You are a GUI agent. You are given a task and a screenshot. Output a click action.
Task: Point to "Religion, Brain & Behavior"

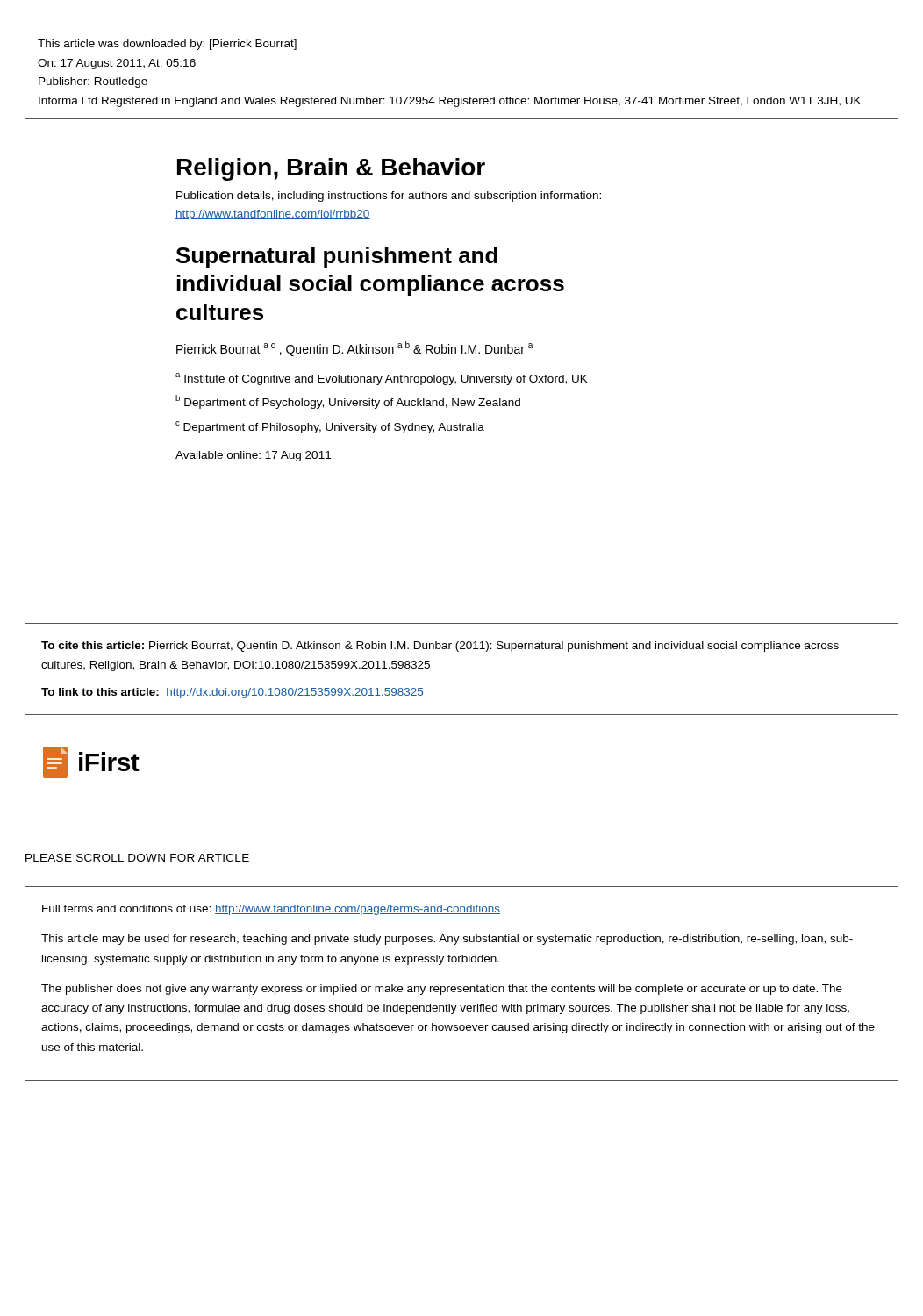[330, 167]
